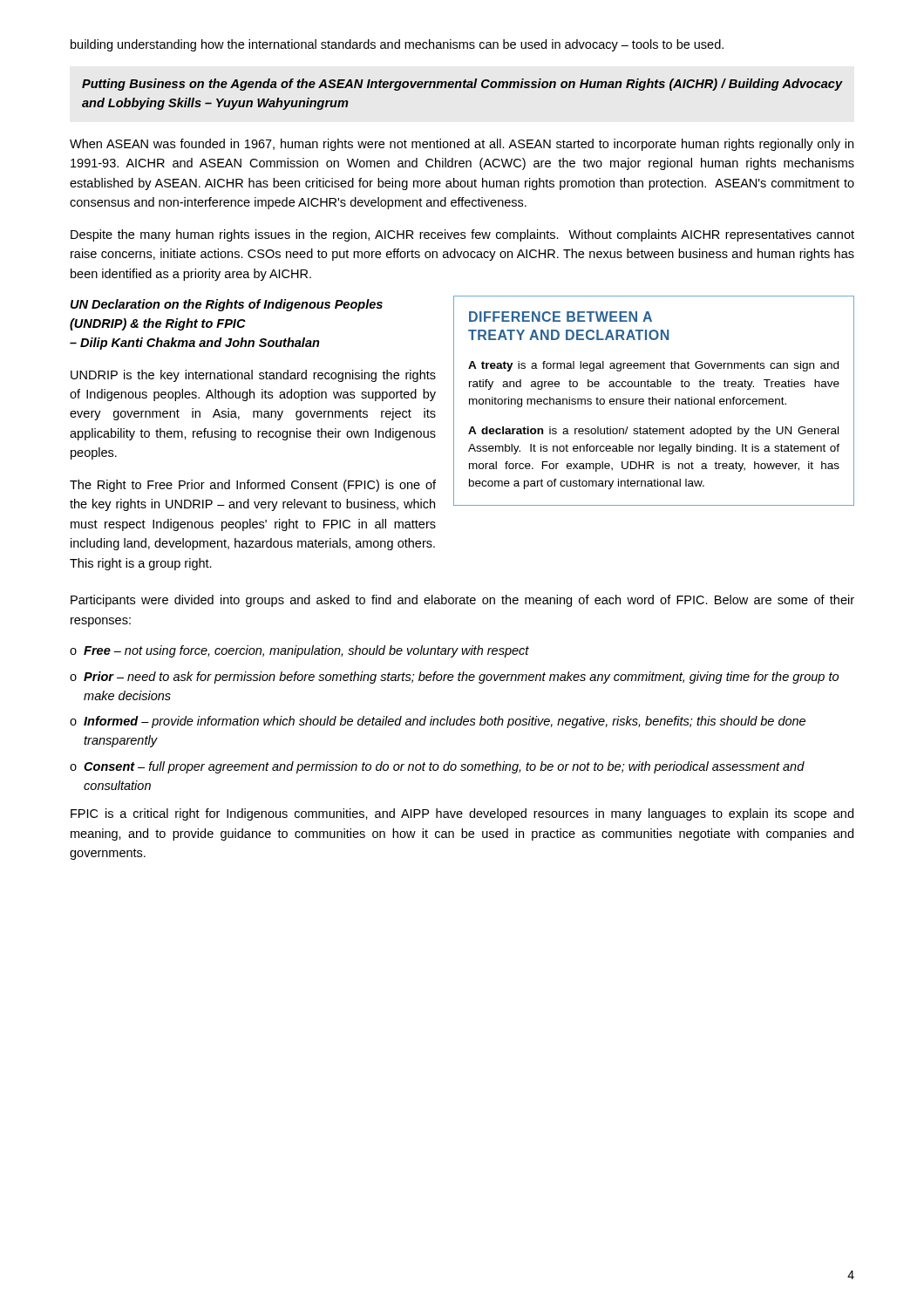Select the list item containing "o Free – not using force,"
Image resolution: width=924 pixels, height=1308 pixels.
(299, 651)
